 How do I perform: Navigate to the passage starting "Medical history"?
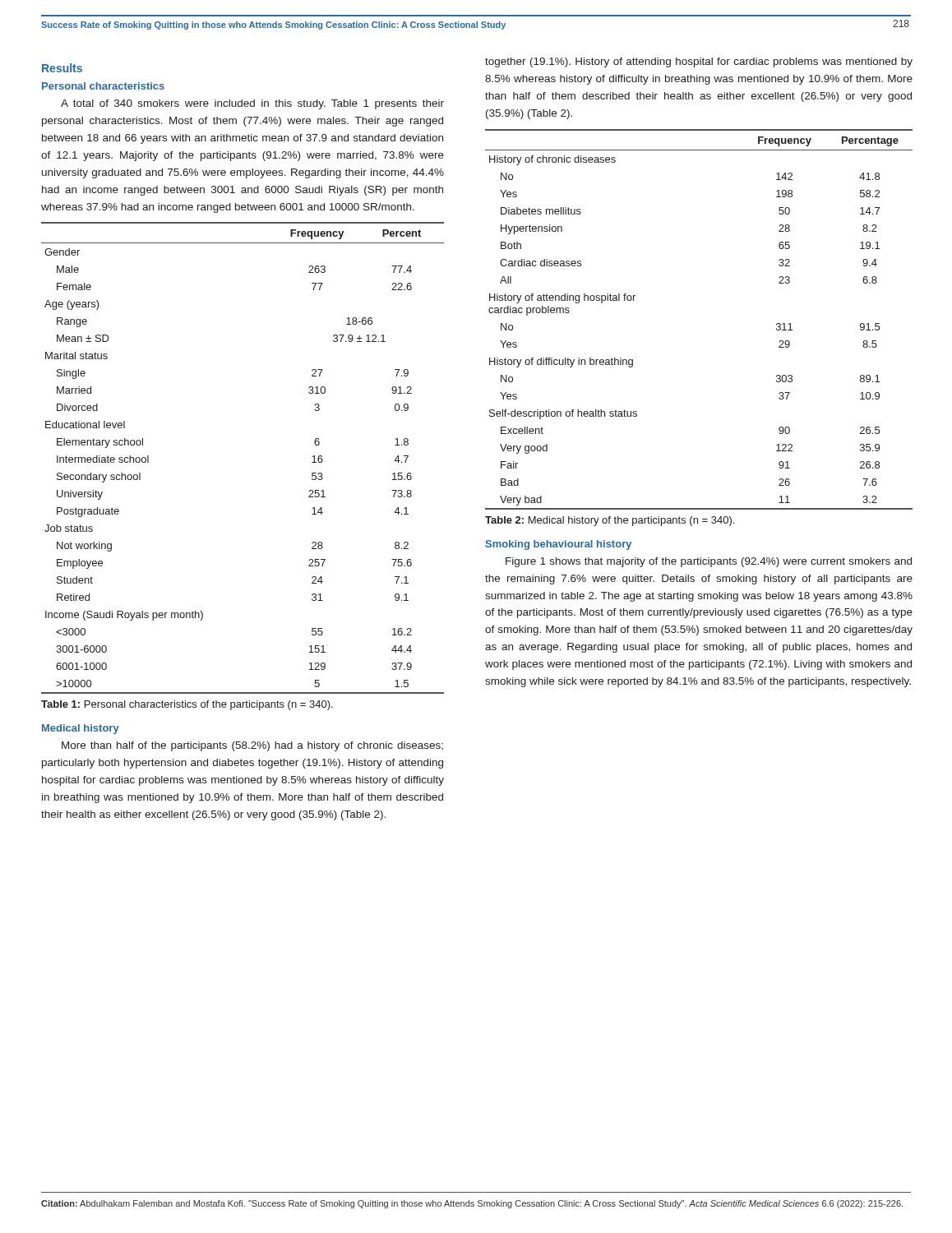click(x=80, y=728)
